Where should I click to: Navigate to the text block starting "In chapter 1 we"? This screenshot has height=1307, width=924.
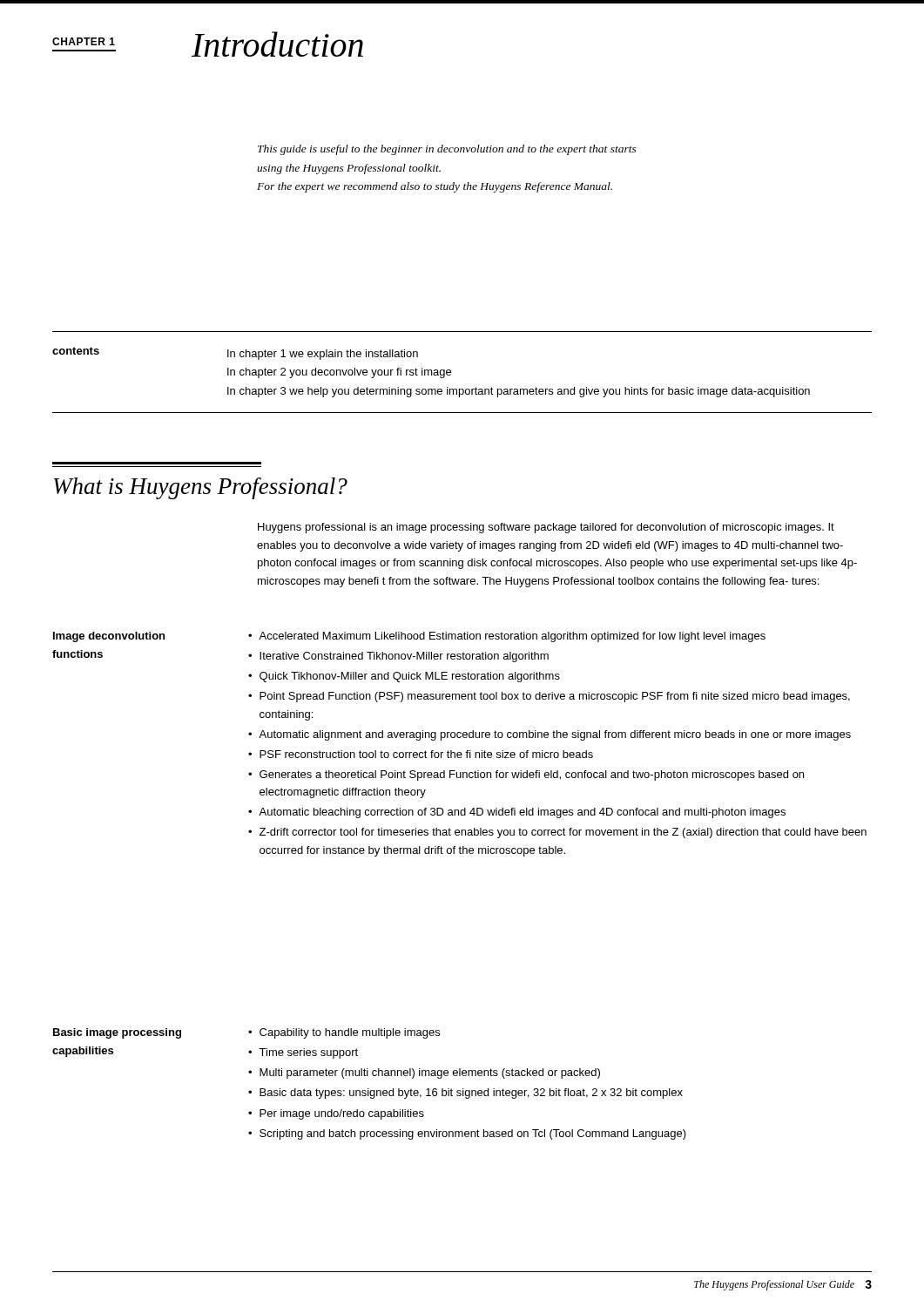pyautogui.click(x=323, y=355)
